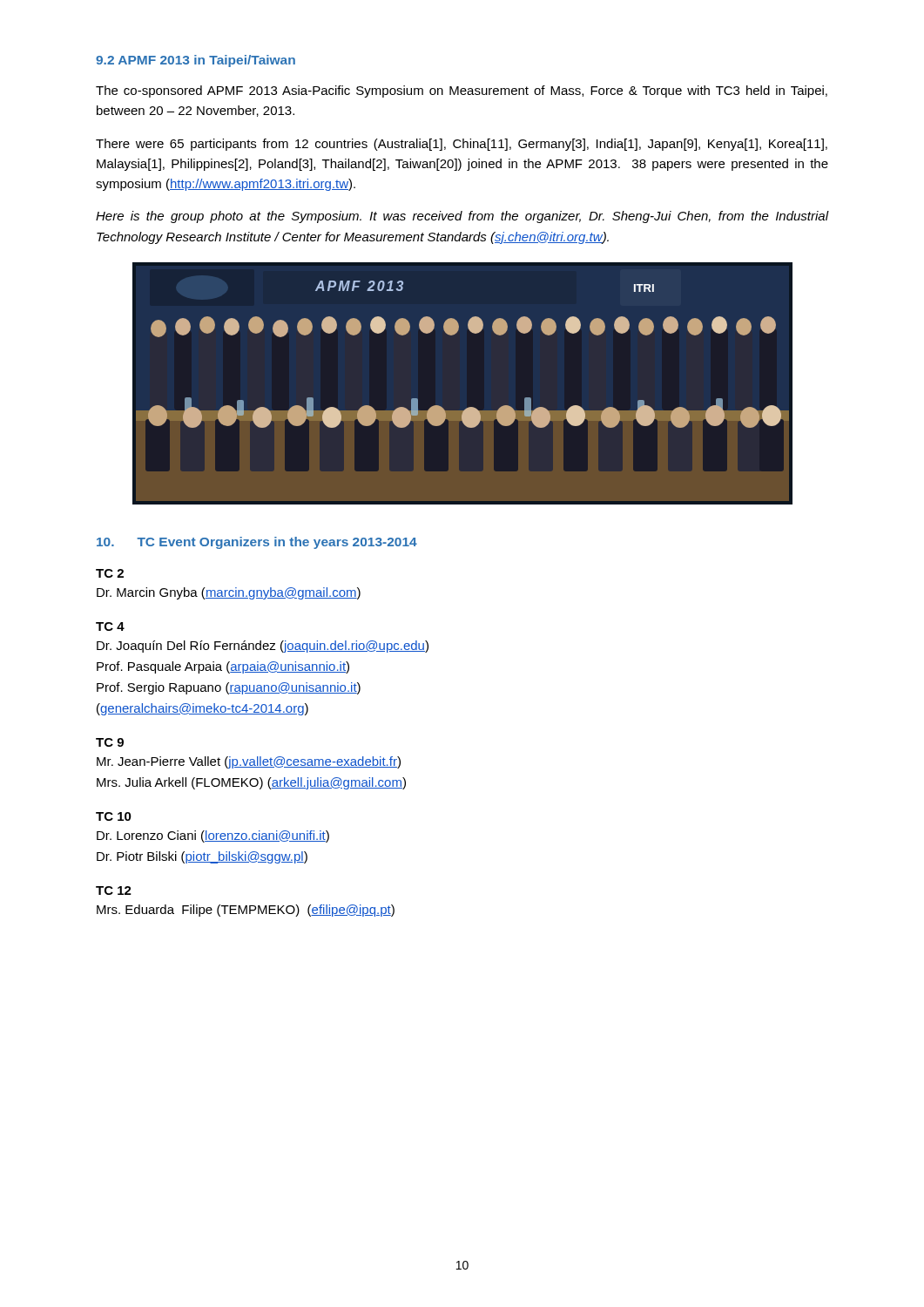Where is the passage that starts "TC 9 Mr. Jean-Pierre Vallet"?
The width and height of the screenshot is (924, 1307).
click(x=110, y=742)
